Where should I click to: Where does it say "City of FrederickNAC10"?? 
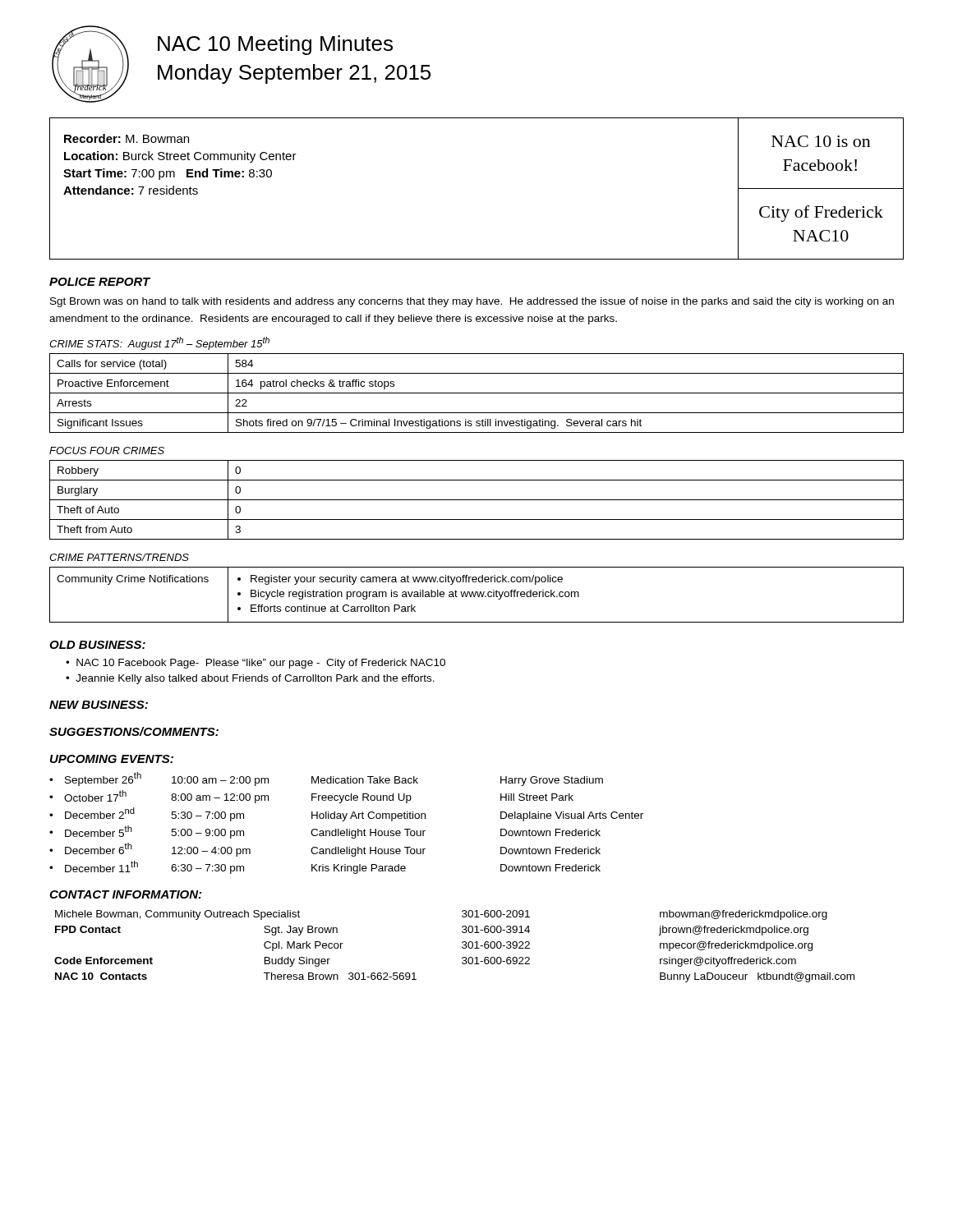[821, 223]
